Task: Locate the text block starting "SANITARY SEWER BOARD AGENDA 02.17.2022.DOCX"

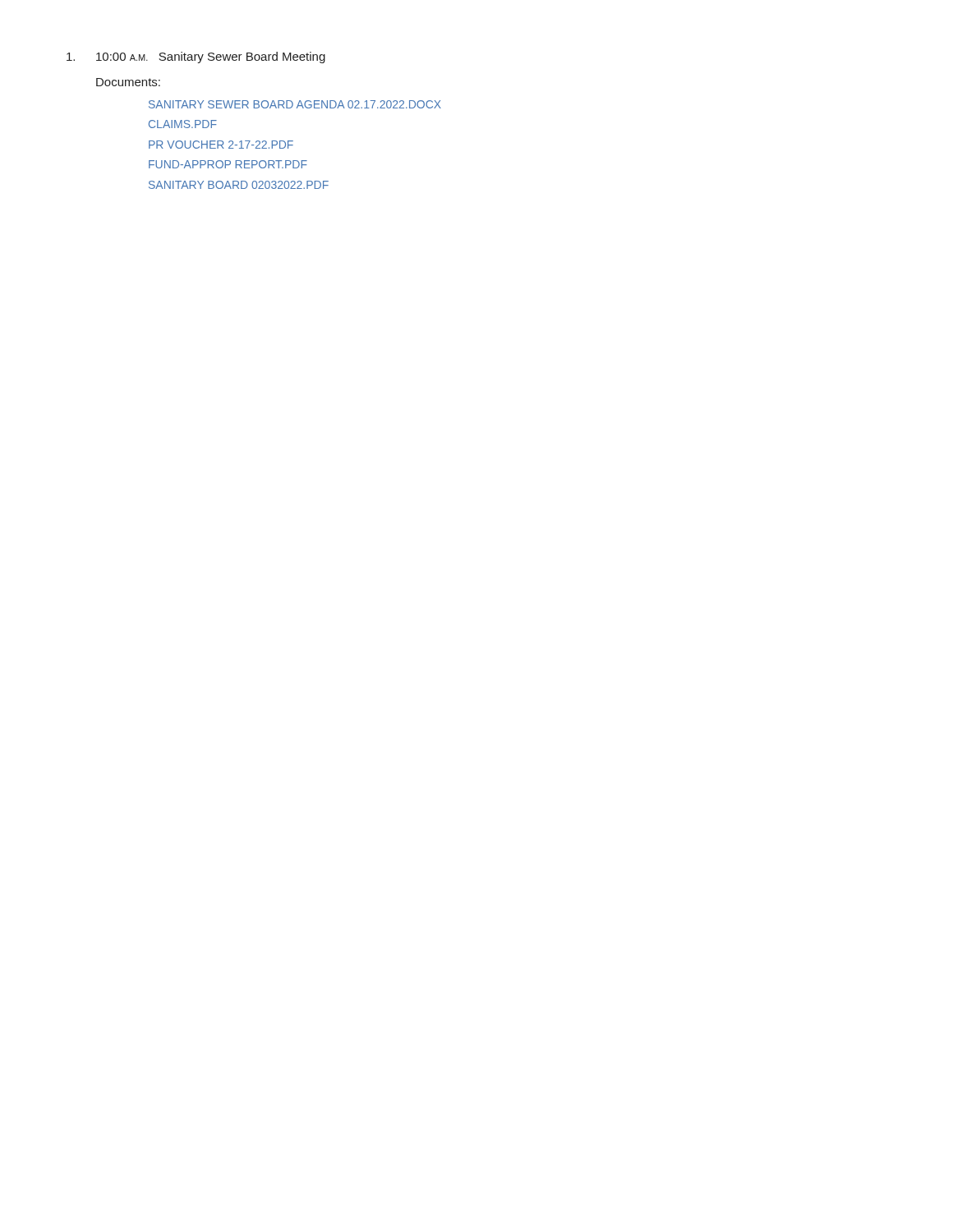Action: click(295, 104)
